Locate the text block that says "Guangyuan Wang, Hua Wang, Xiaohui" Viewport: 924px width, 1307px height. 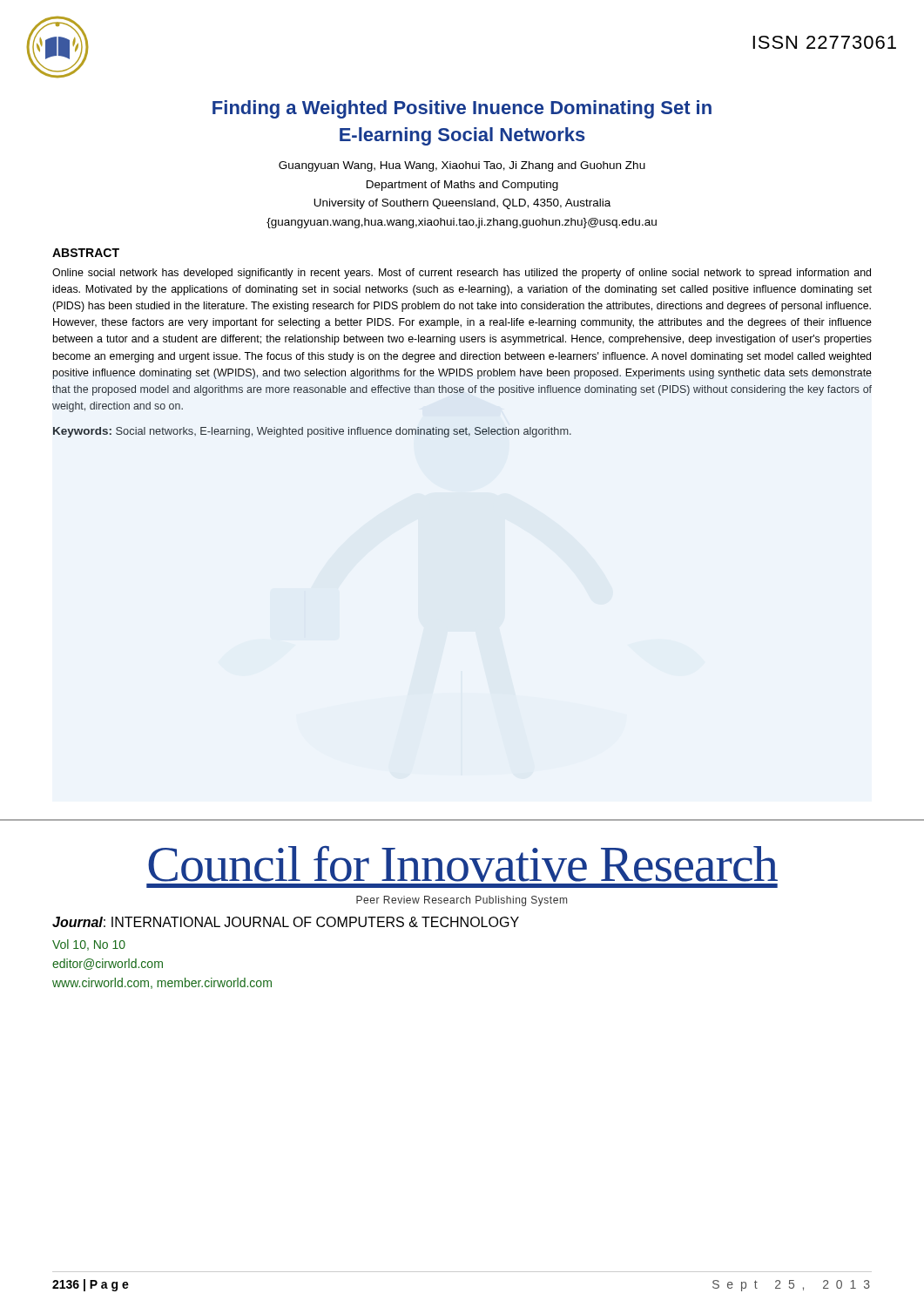point(462,194)
